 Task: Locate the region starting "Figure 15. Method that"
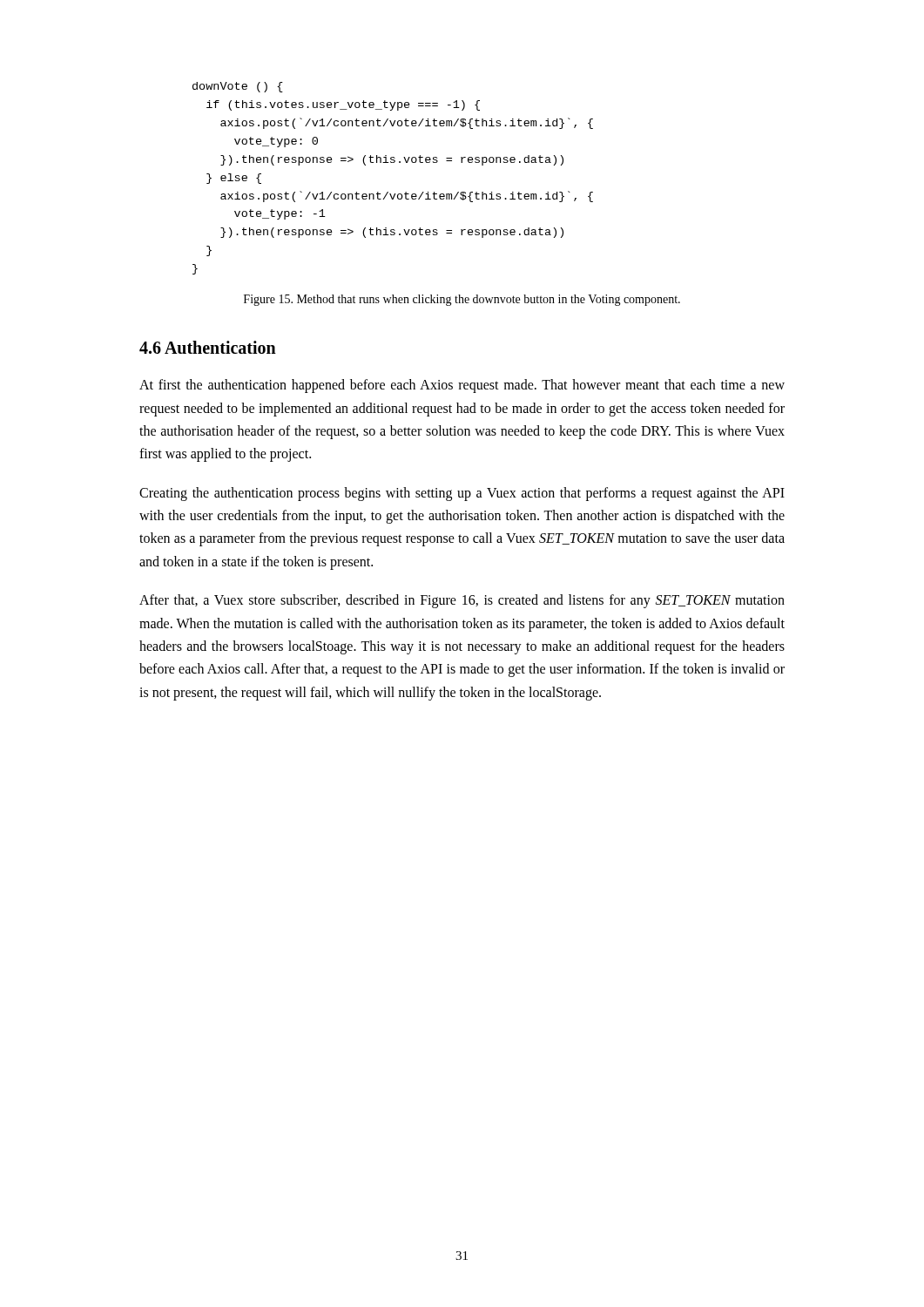coord(462,299)
